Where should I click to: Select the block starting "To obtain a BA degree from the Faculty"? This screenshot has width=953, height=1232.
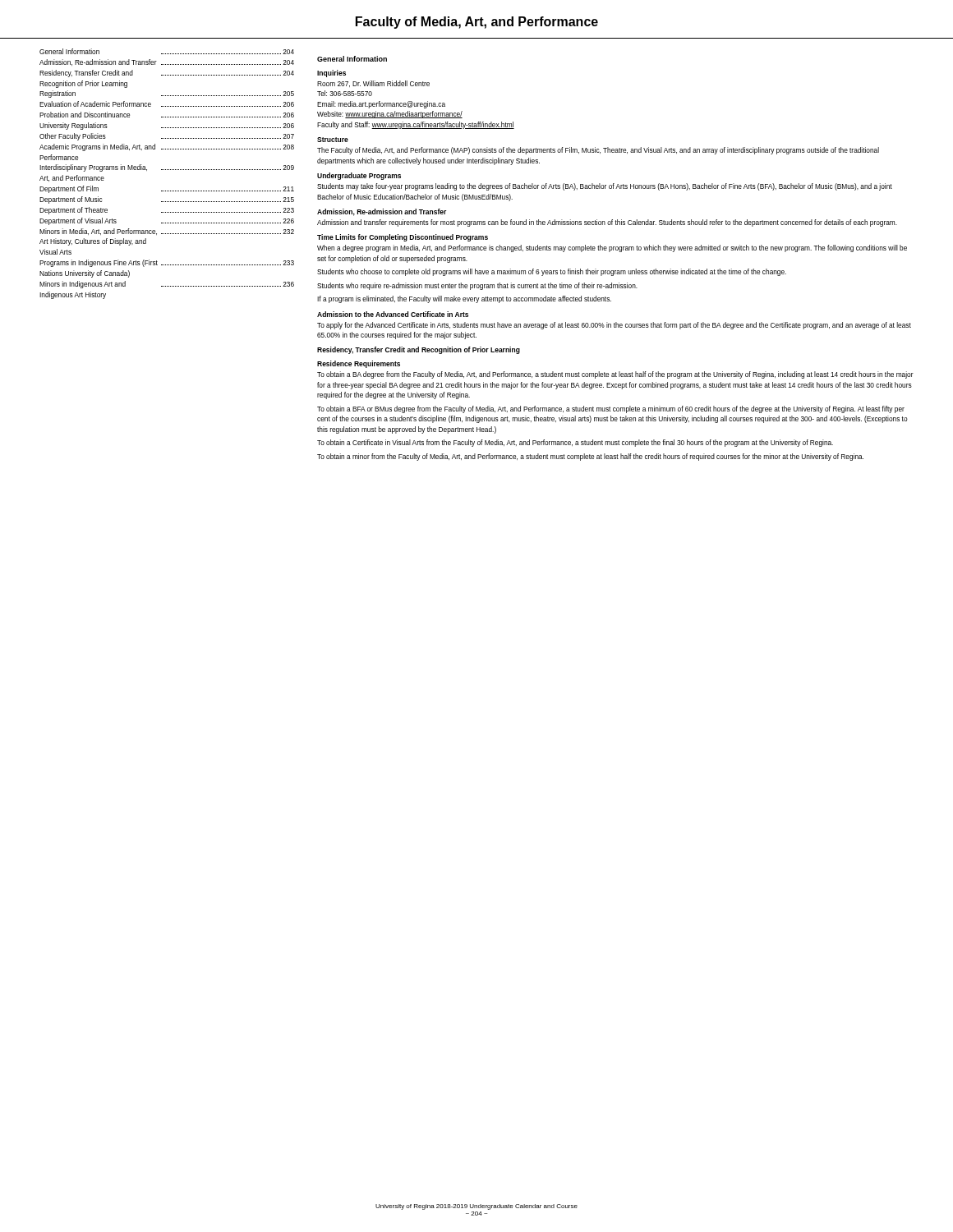615,385
